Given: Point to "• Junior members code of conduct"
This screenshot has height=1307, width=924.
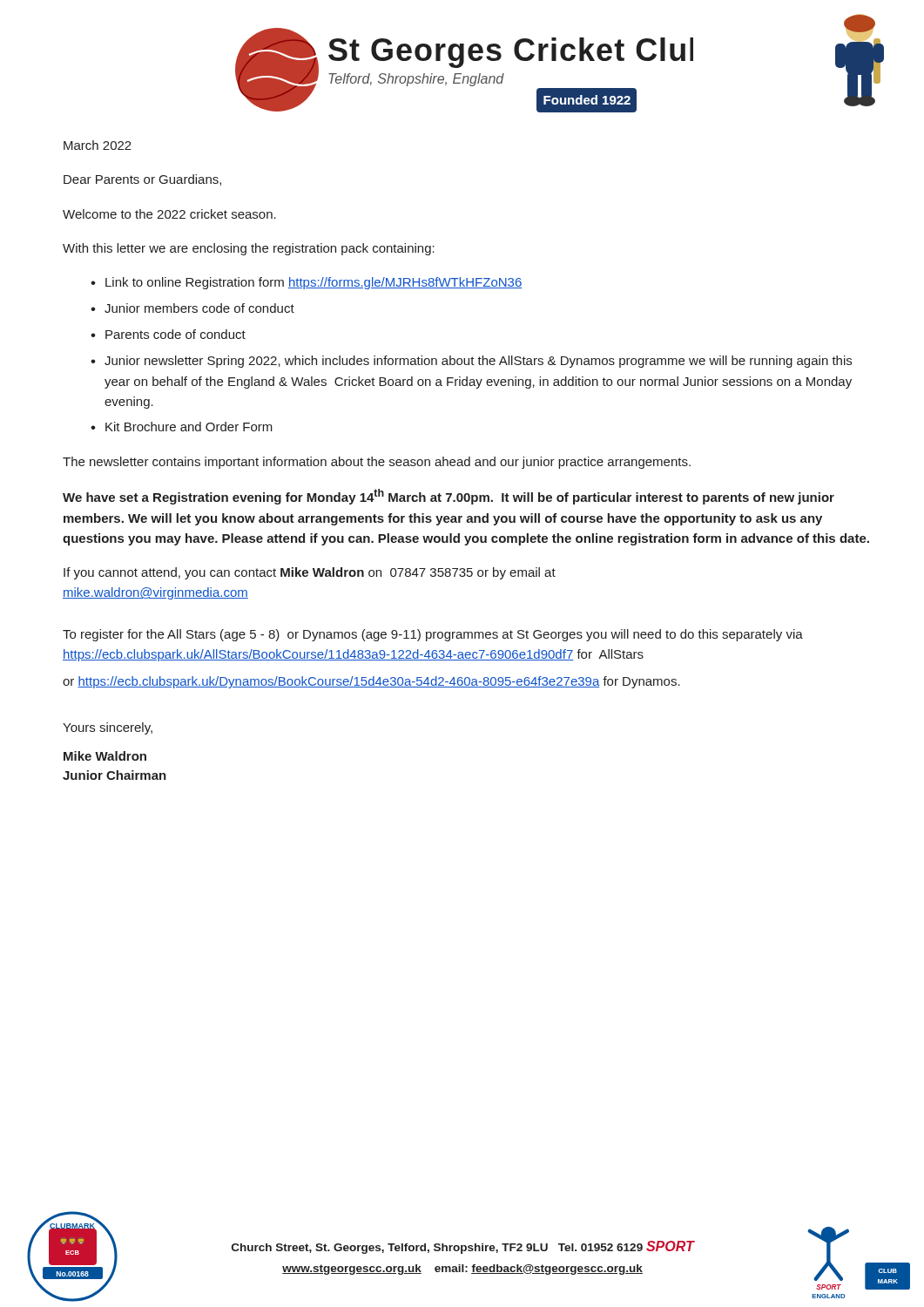Looking at the screenshot, I should click(x=192, y=308).
